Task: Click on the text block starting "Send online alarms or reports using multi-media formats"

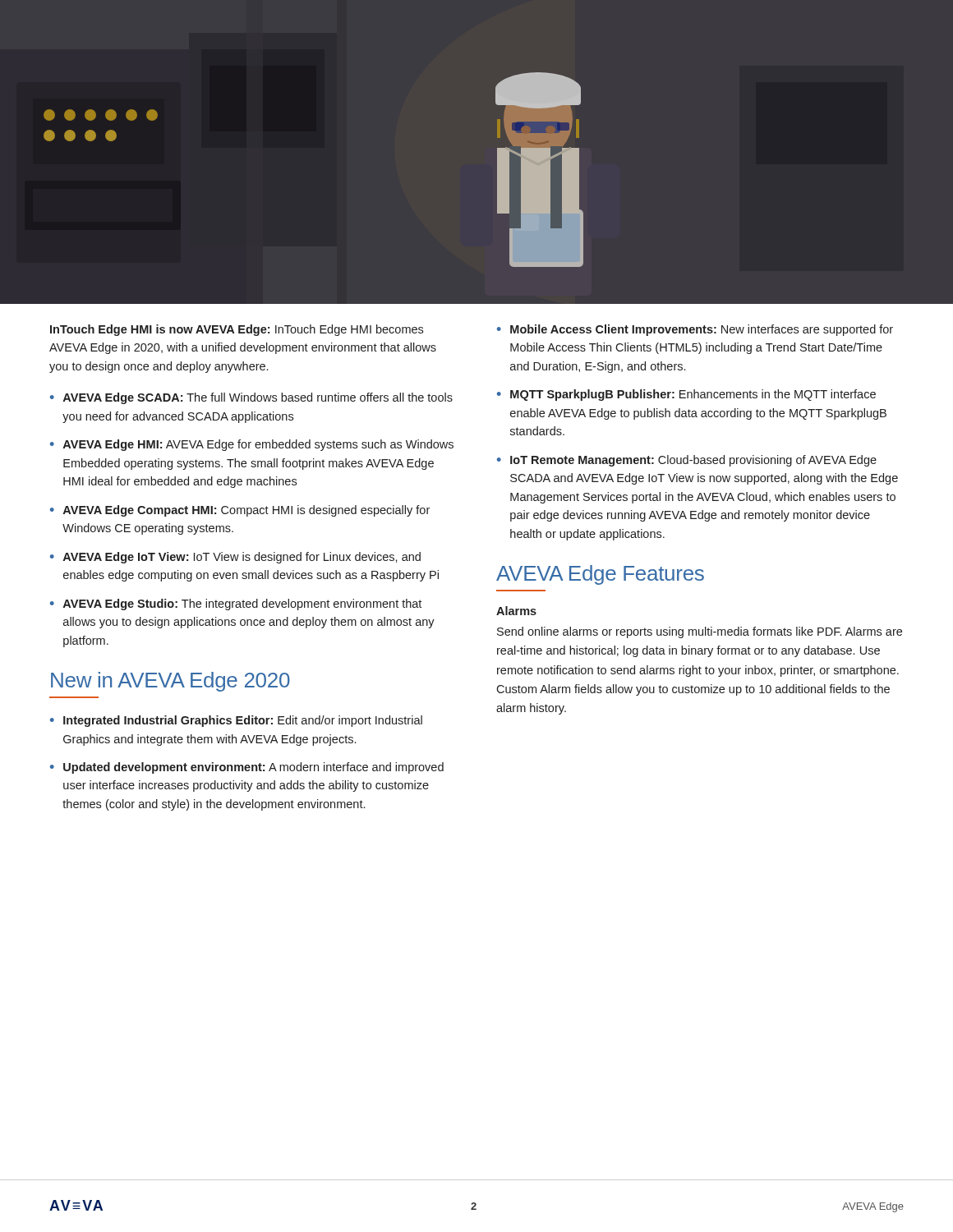Action: click(x=700, y=670)
